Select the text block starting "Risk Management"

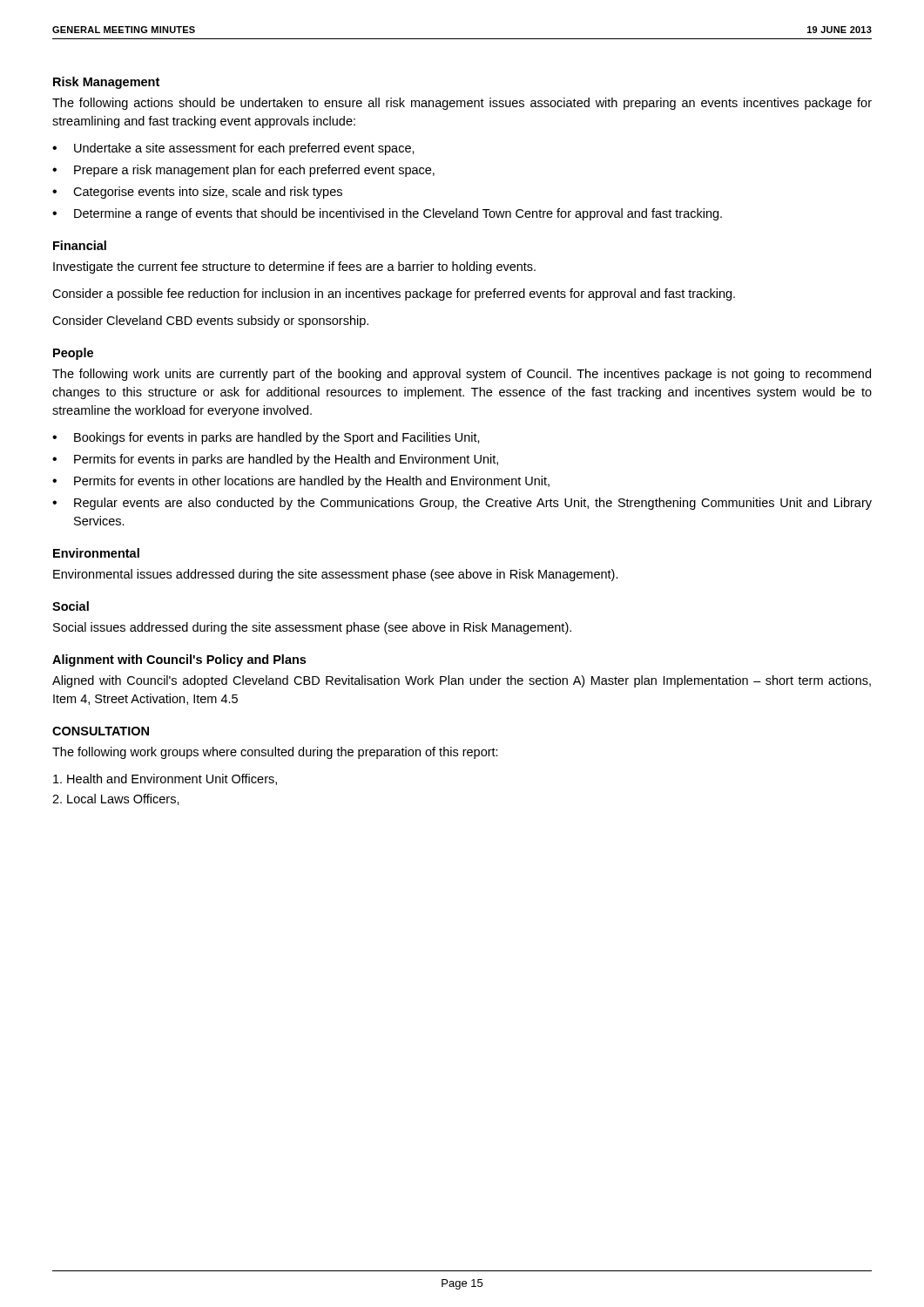[106, 82]
